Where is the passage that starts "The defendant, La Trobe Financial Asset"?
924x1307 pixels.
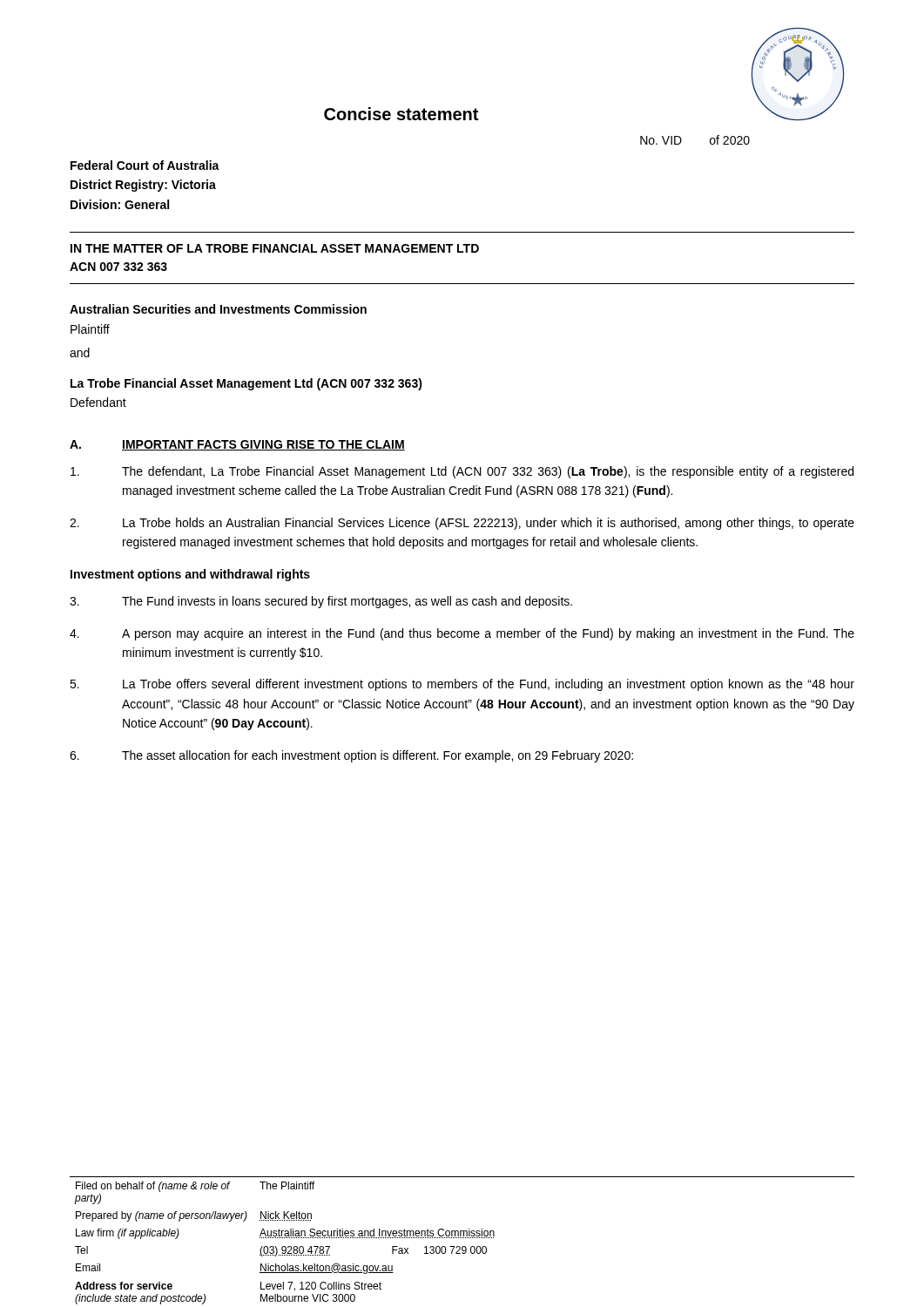point(462,481)
